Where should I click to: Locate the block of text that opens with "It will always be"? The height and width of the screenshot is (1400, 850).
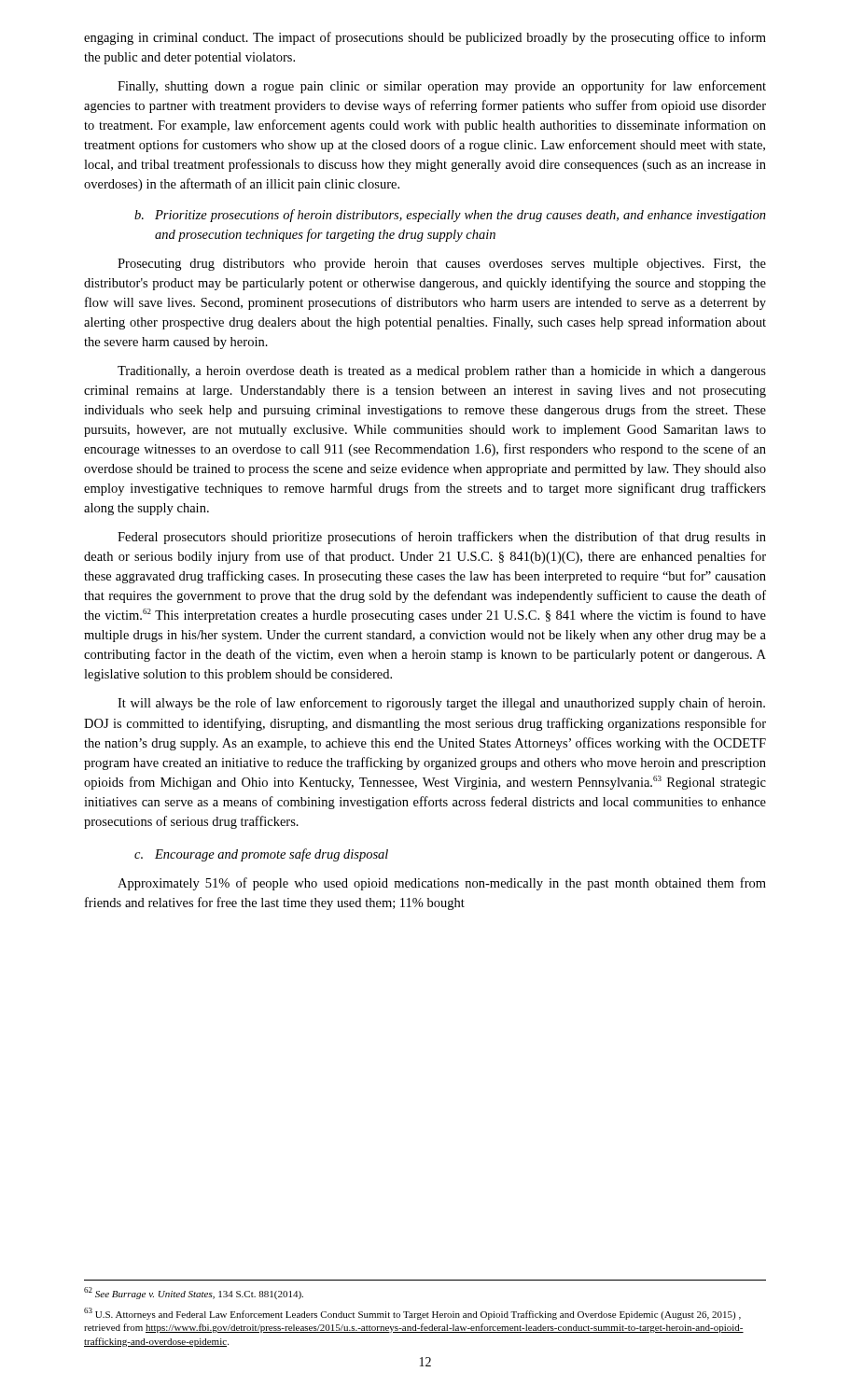(x=425, y=763)
